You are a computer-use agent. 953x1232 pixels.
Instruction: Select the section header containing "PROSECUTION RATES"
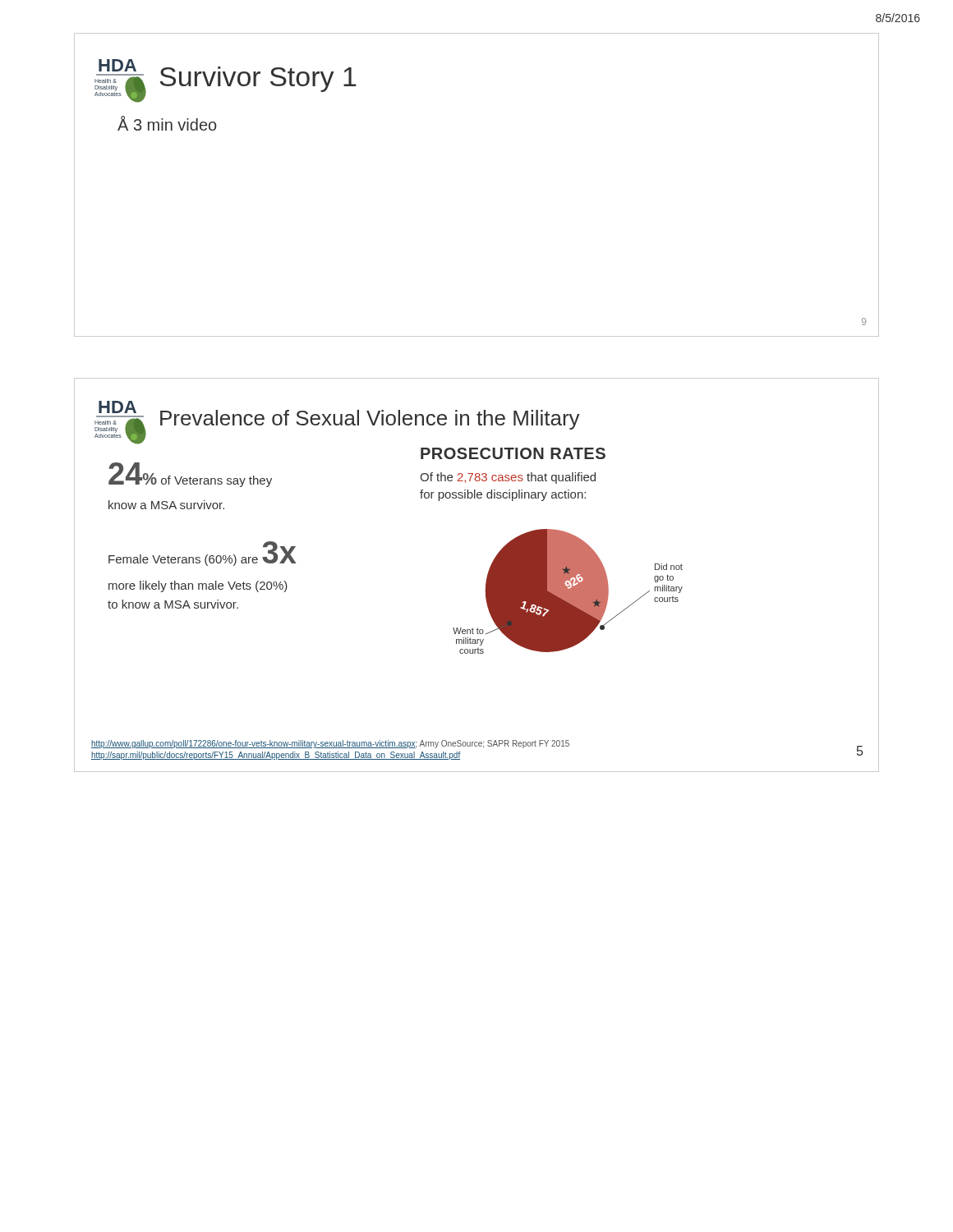click(x=513, y=453)
